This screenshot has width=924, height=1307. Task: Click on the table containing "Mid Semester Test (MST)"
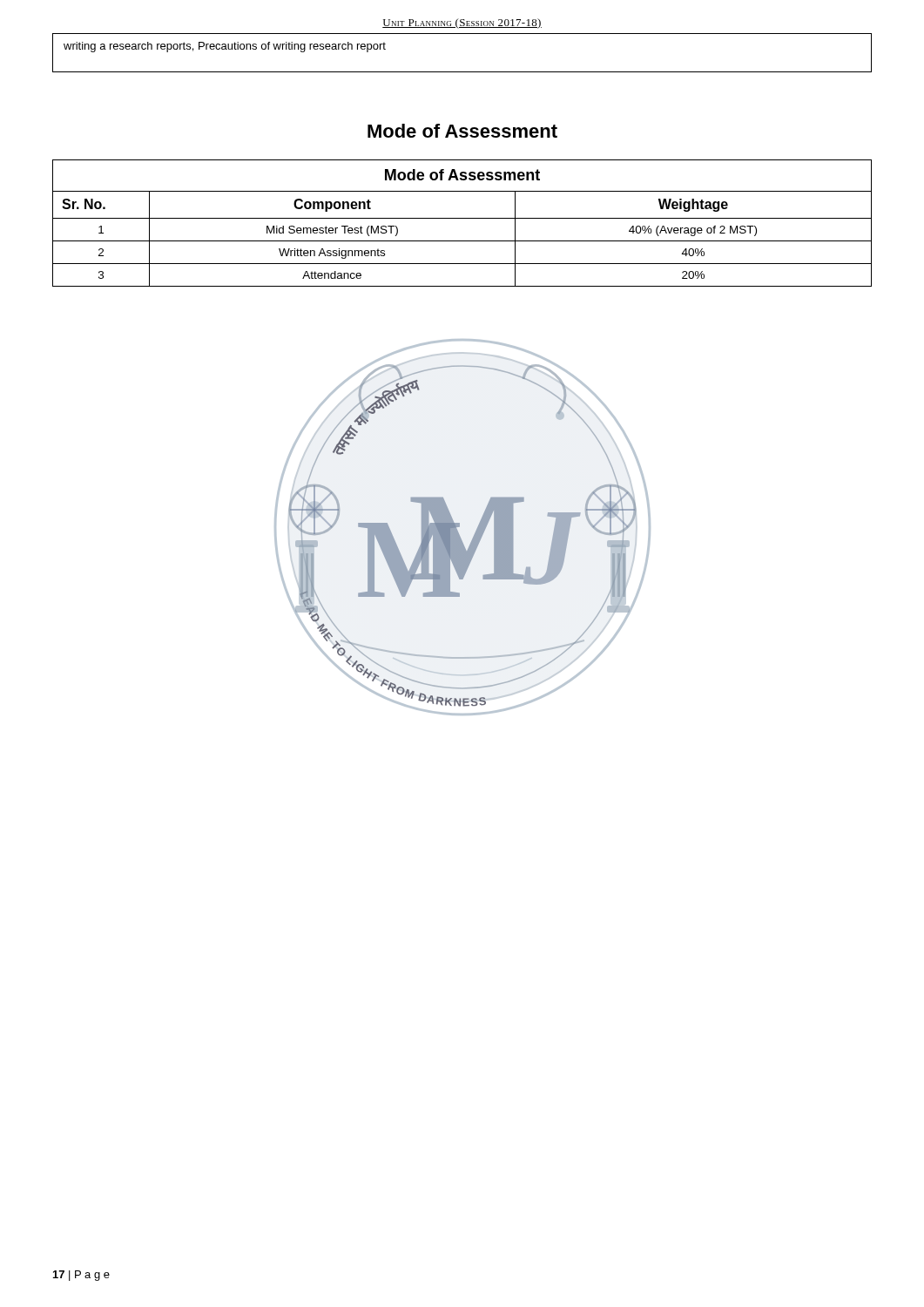(x=462, y=223)
